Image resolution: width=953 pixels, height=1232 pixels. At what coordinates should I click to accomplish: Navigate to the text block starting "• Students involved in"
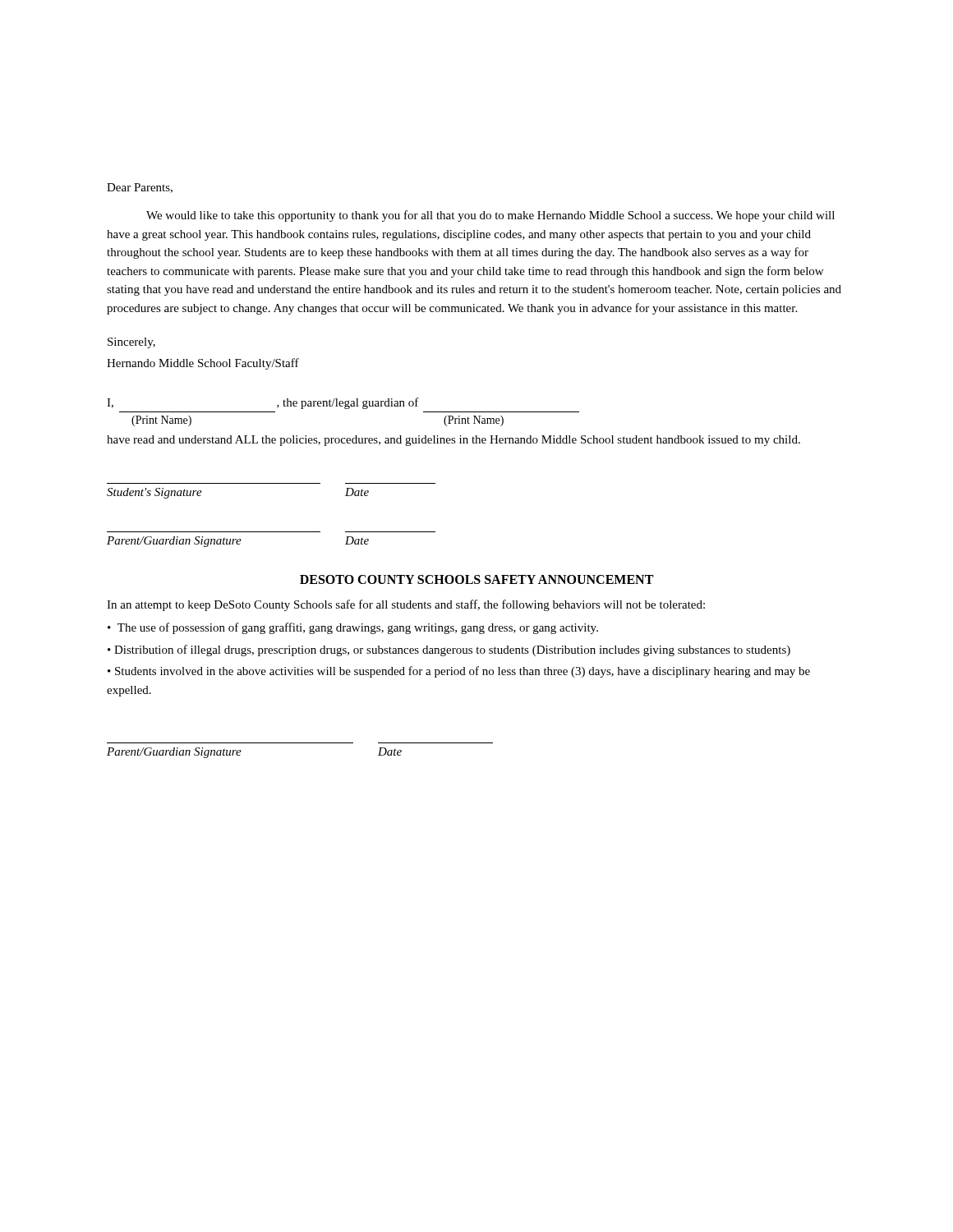(x=459, y=680)
